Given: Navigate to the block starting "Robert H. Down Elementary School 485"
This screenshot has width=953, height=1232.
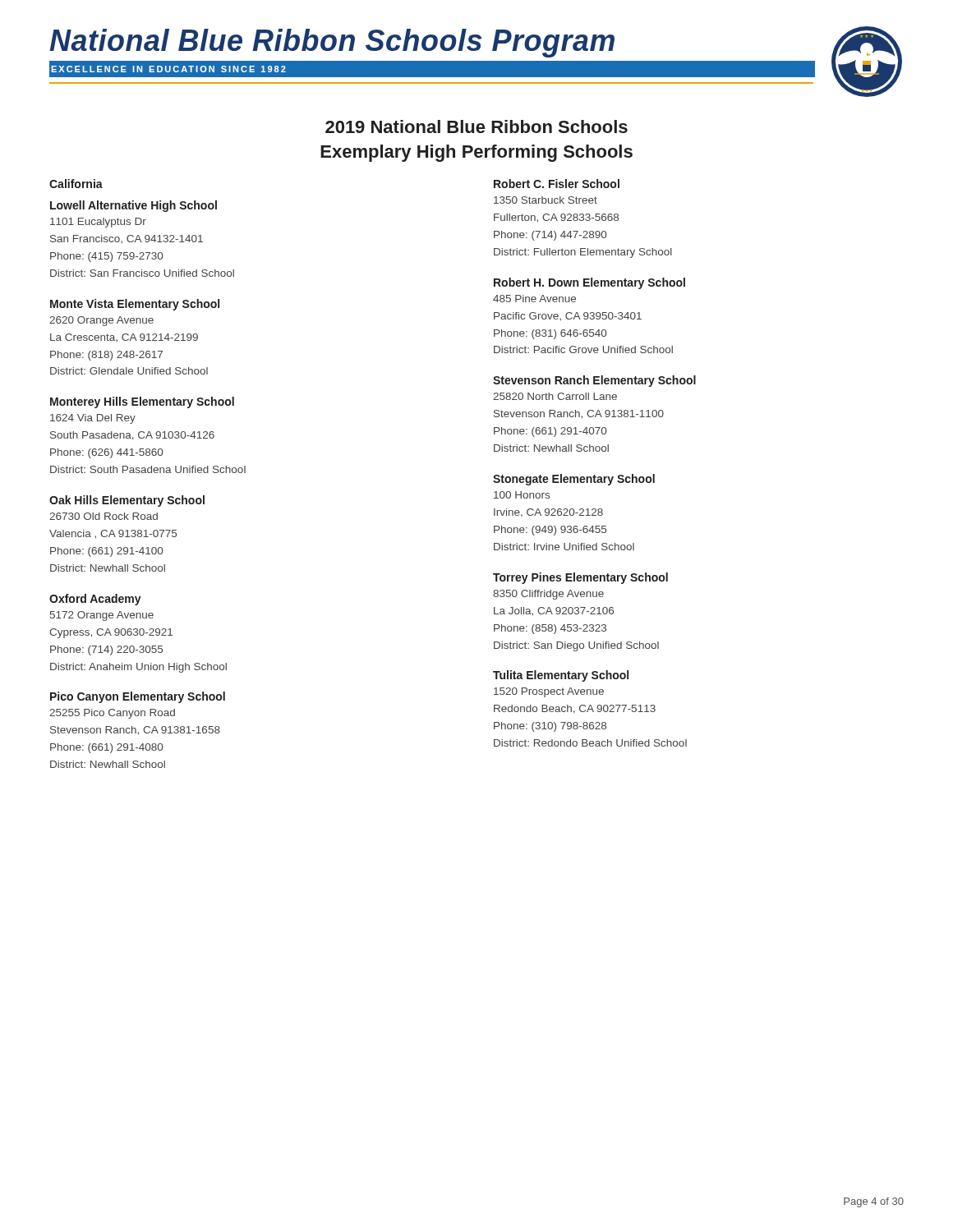Looking at the screenshot, I should (589, 283).
